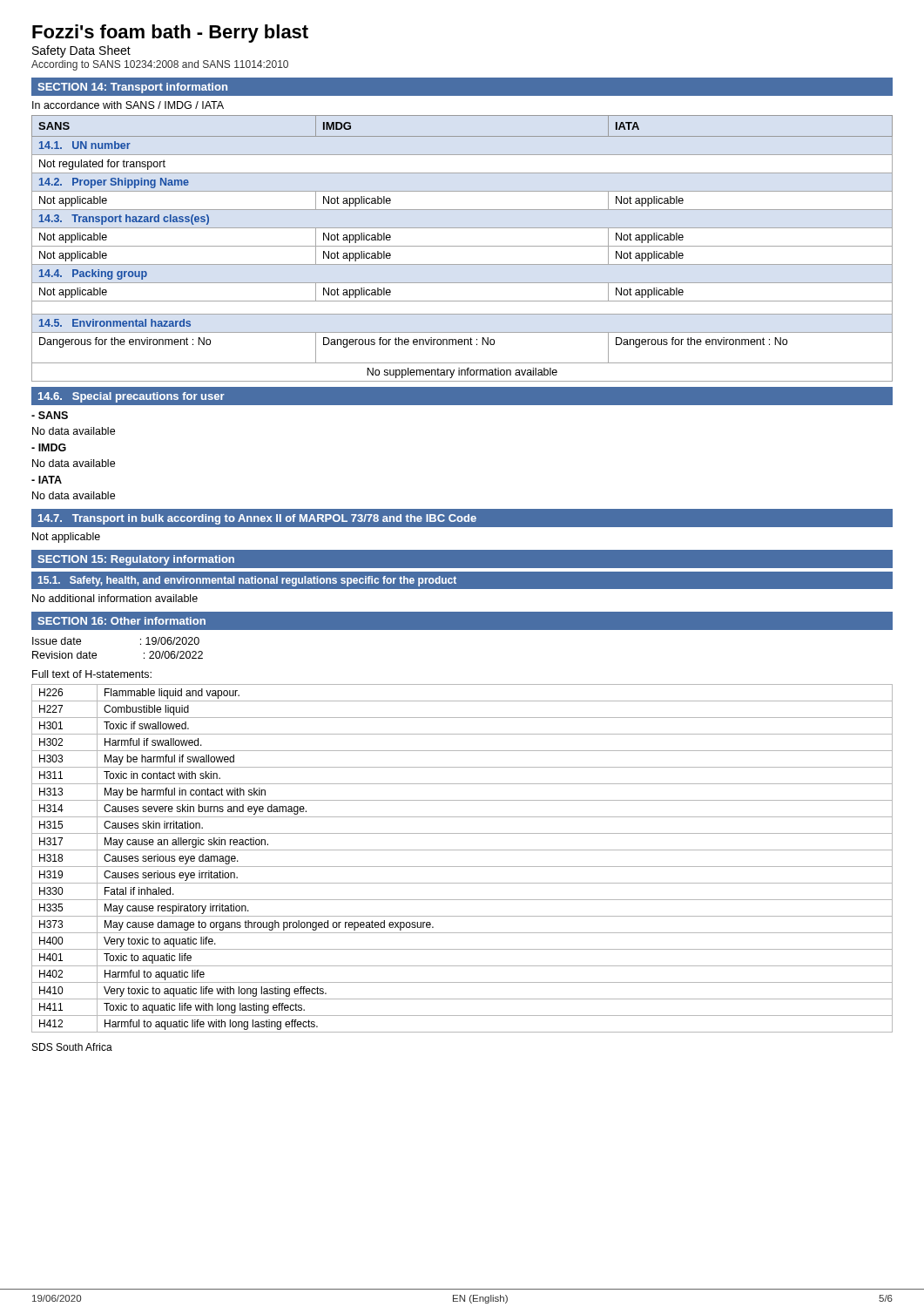Locate the text block with the text "In accordance with"

128,105
